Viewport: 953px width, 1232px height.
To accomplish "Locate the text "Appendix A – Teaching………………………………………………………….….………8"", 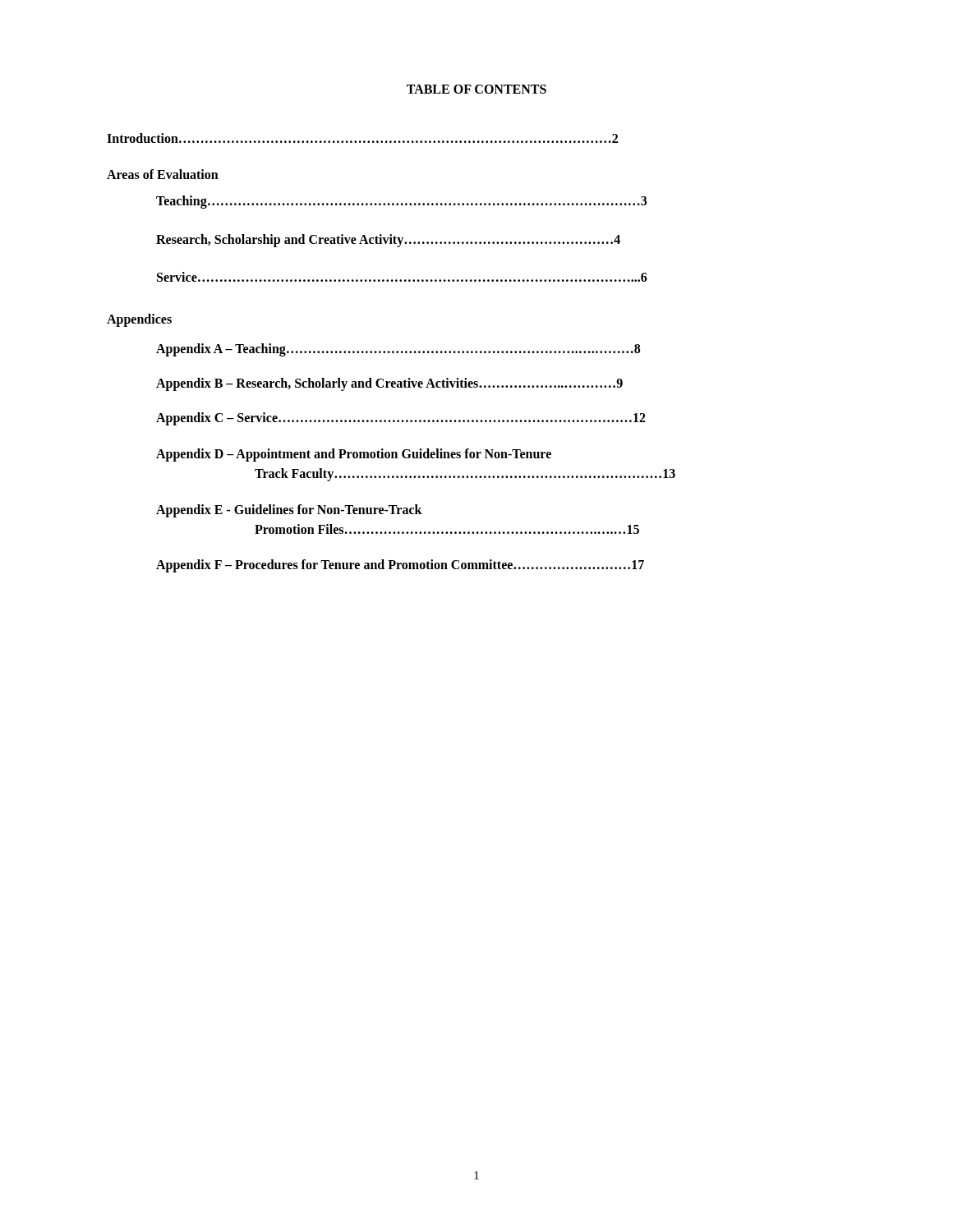I will tap(398, 348).
